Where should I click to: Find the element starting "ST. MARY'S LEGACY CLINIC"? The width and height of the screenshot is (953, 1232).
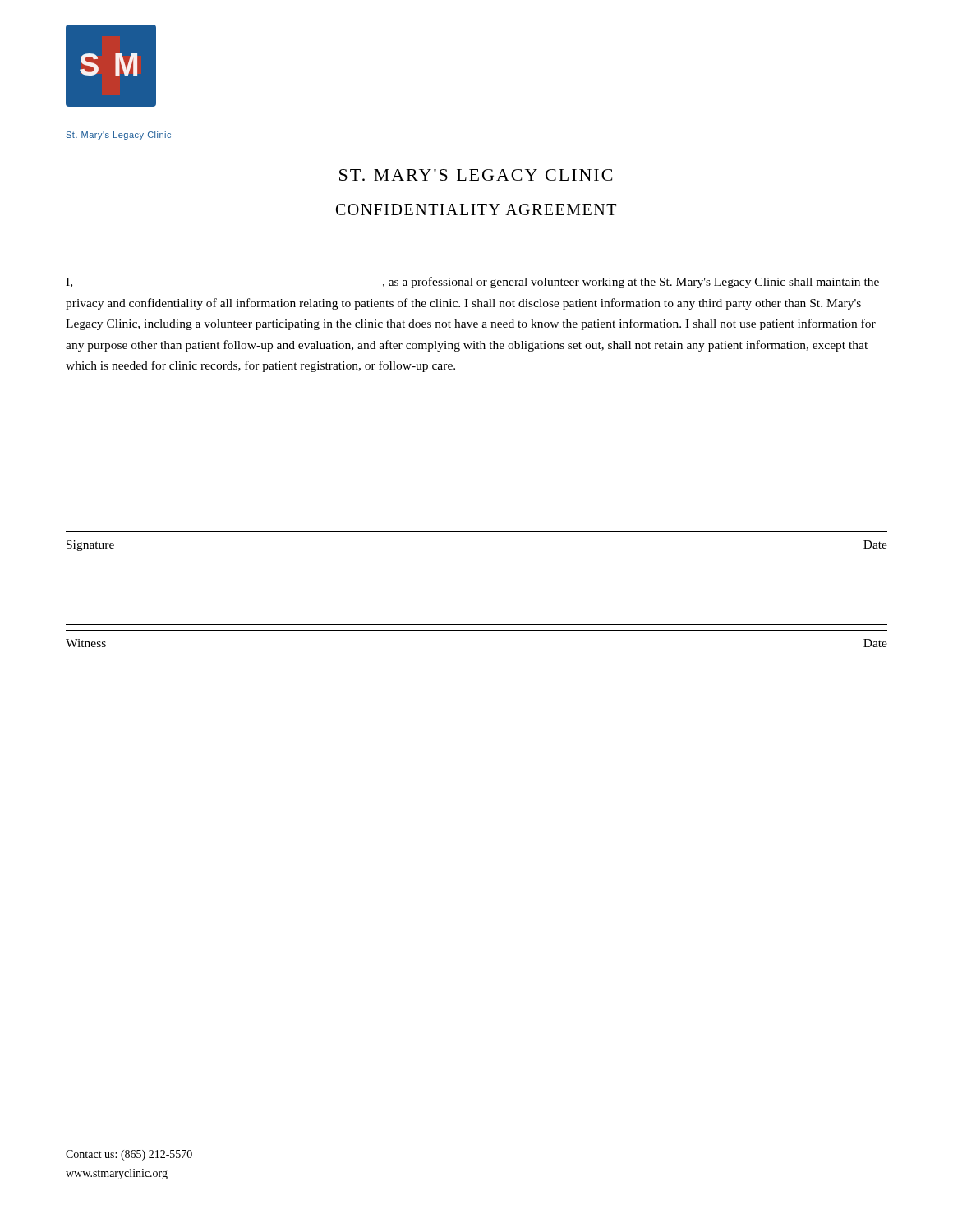coord(476,175)
